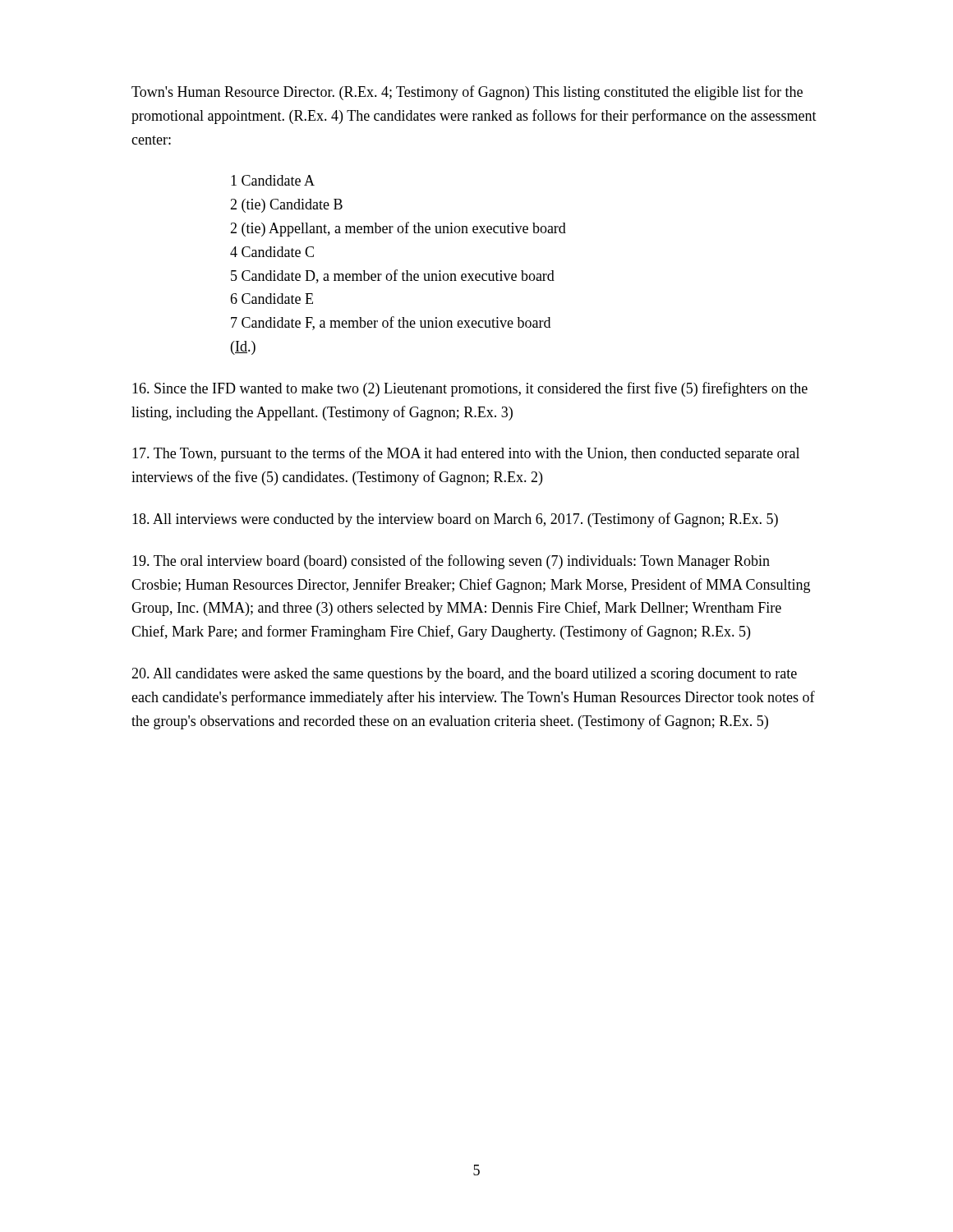Find the block on this page that starts "7 Candidate F, a member of the"
953x1232 pixels.
click(390, 323)
